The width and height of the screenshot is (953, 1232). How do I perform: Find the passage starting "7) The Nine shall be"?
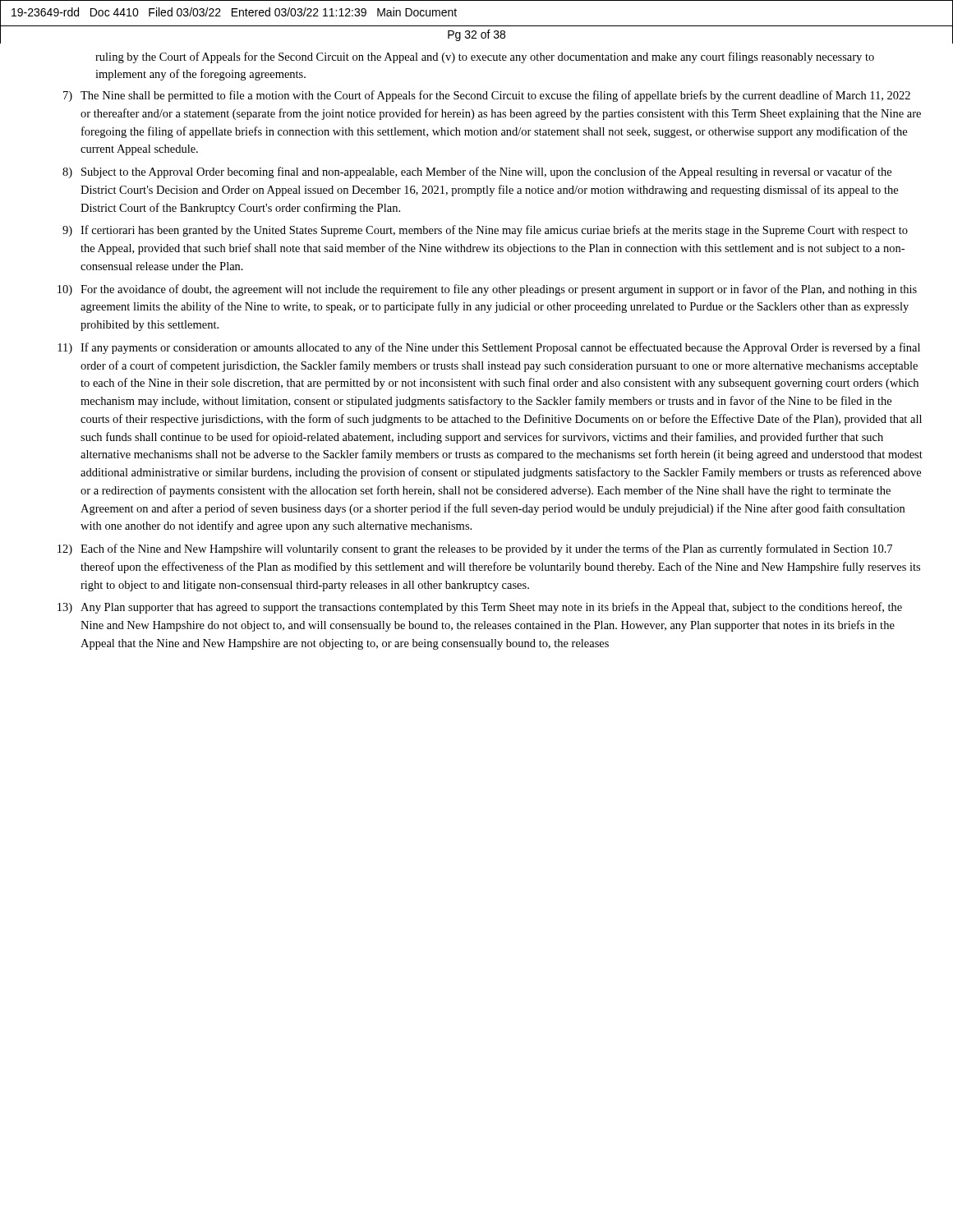click(x=476, y=123)
